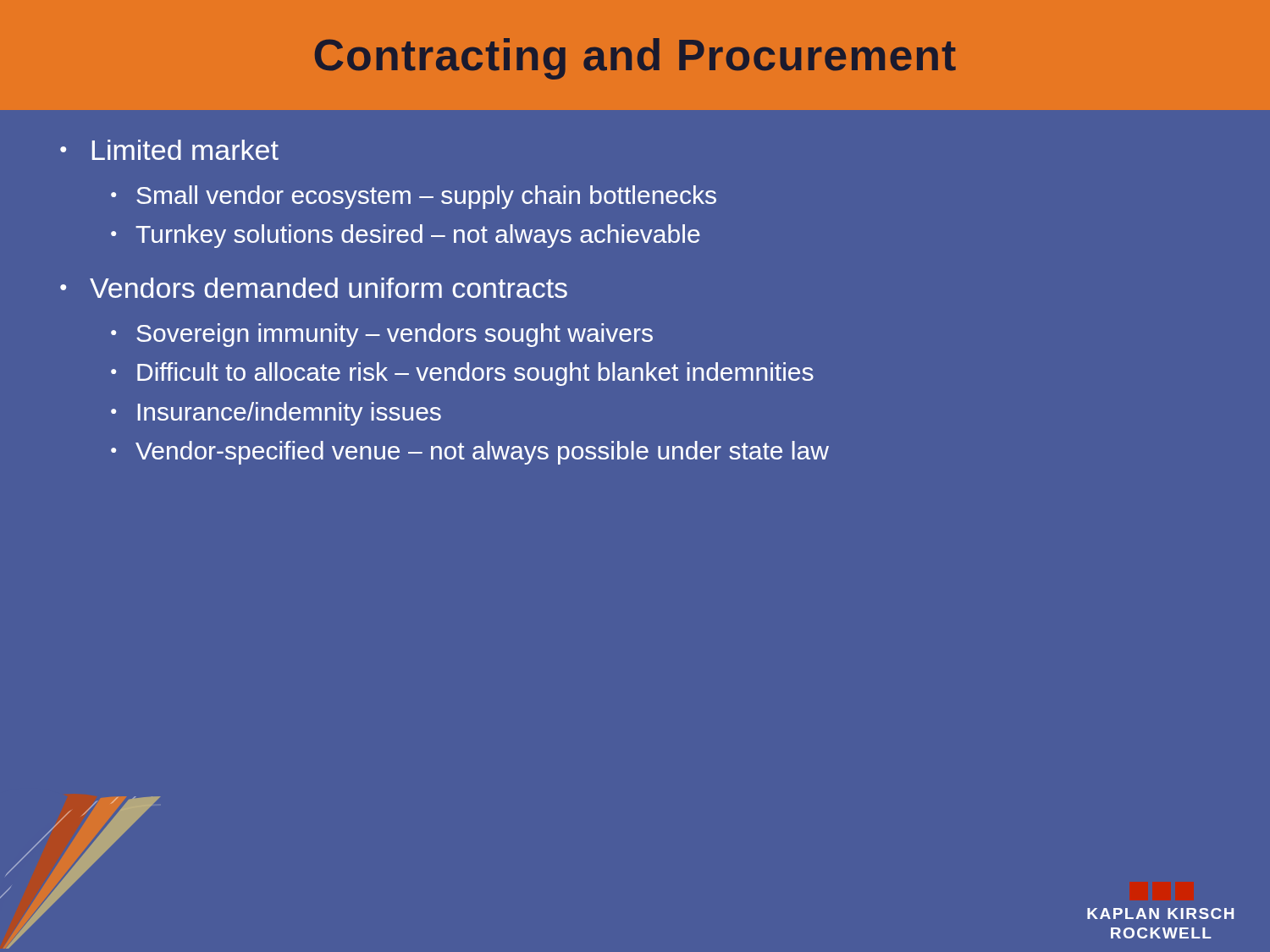Select the region starting "● Vendor-specified venue – not"
Image resolution: width=1270 pixels, height=952 pixels.
(469, 451)
